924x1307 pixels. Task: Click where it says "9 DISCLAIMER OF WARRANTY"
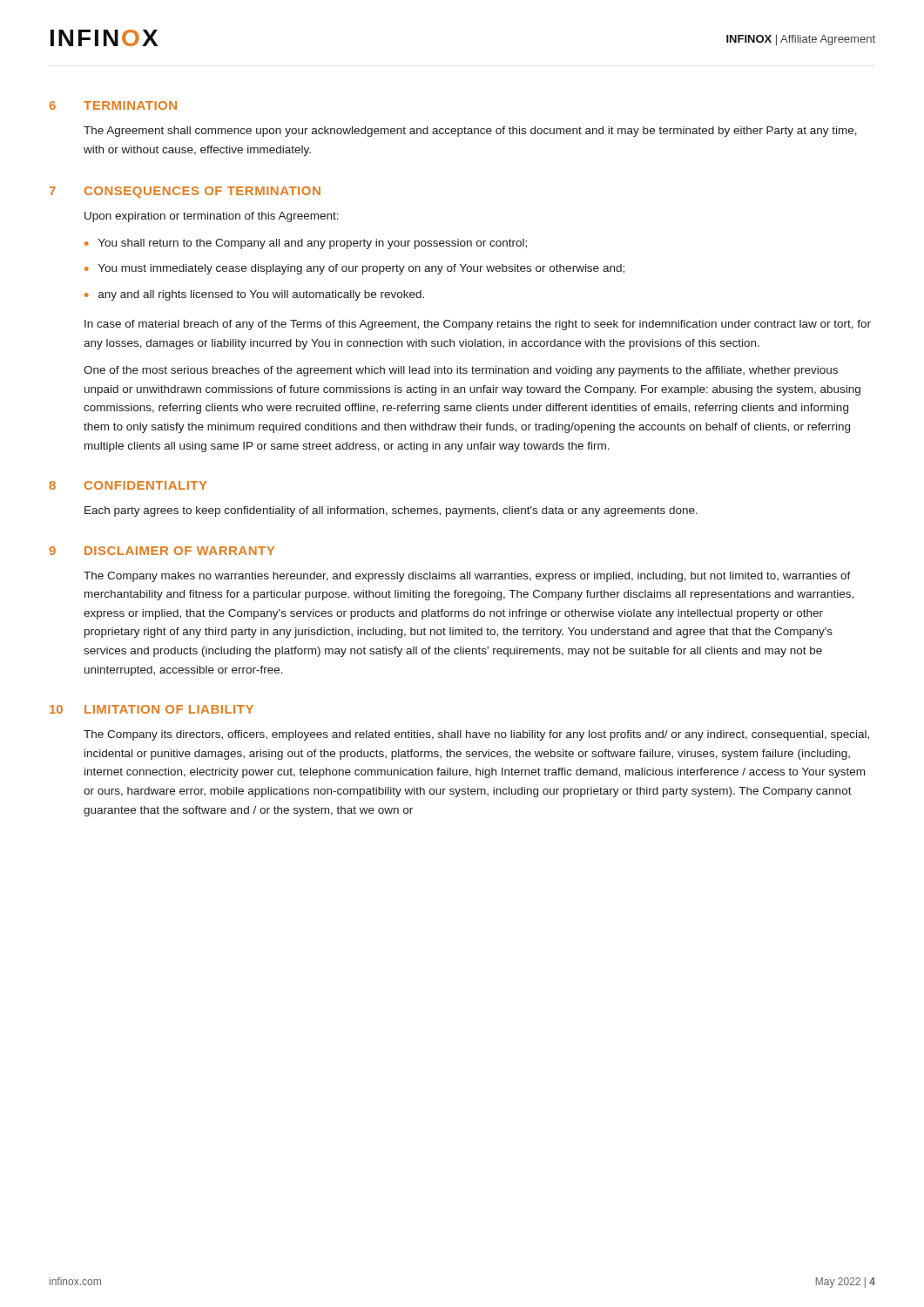pyautogui.click(x=162, y=550)
